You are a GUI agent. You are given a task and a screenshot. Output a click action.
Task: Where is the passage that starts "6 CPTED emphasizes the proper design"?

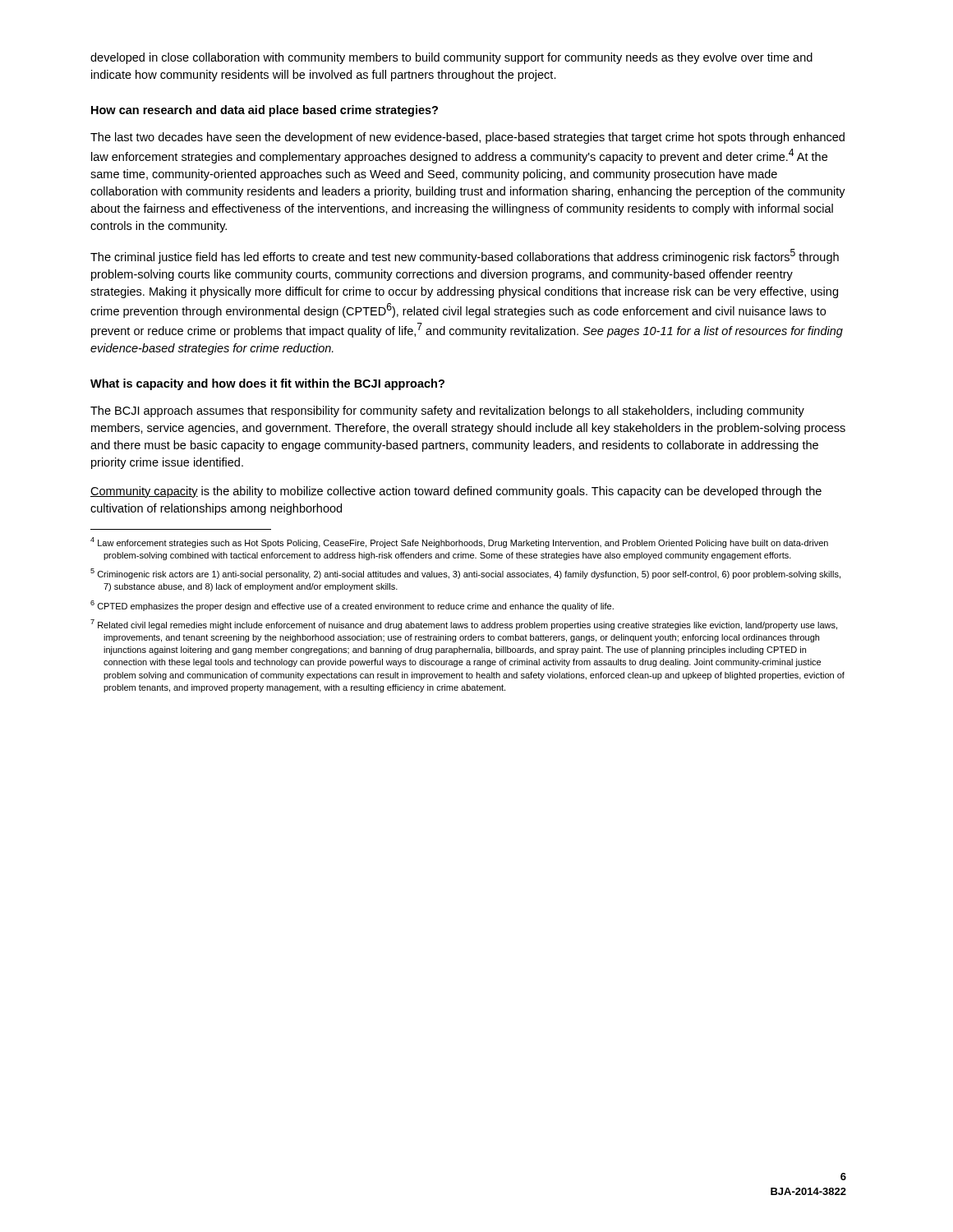(x=352, y=604)
